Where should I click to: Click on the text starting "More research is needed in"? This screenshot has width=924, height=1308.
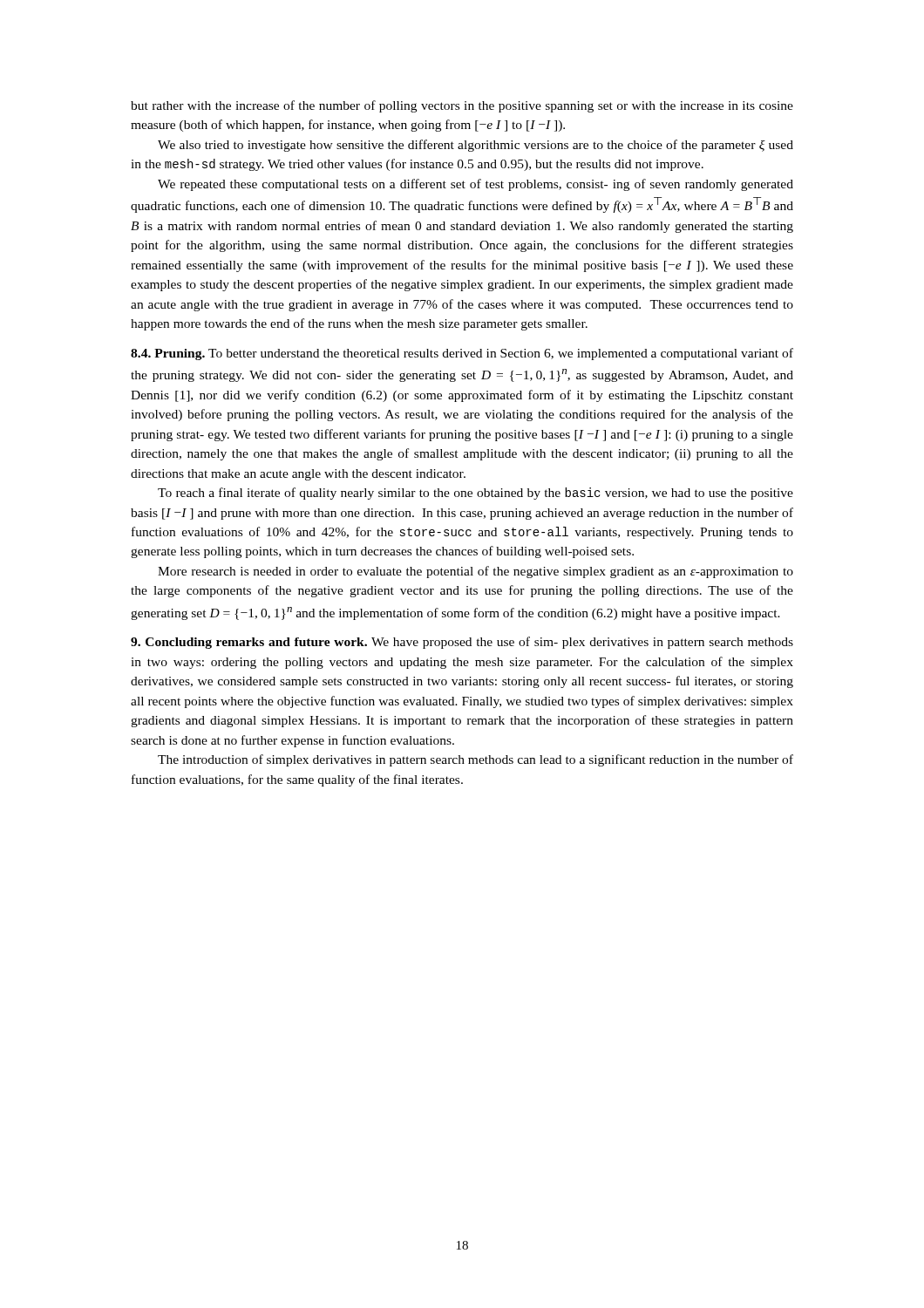pos(462,592)
